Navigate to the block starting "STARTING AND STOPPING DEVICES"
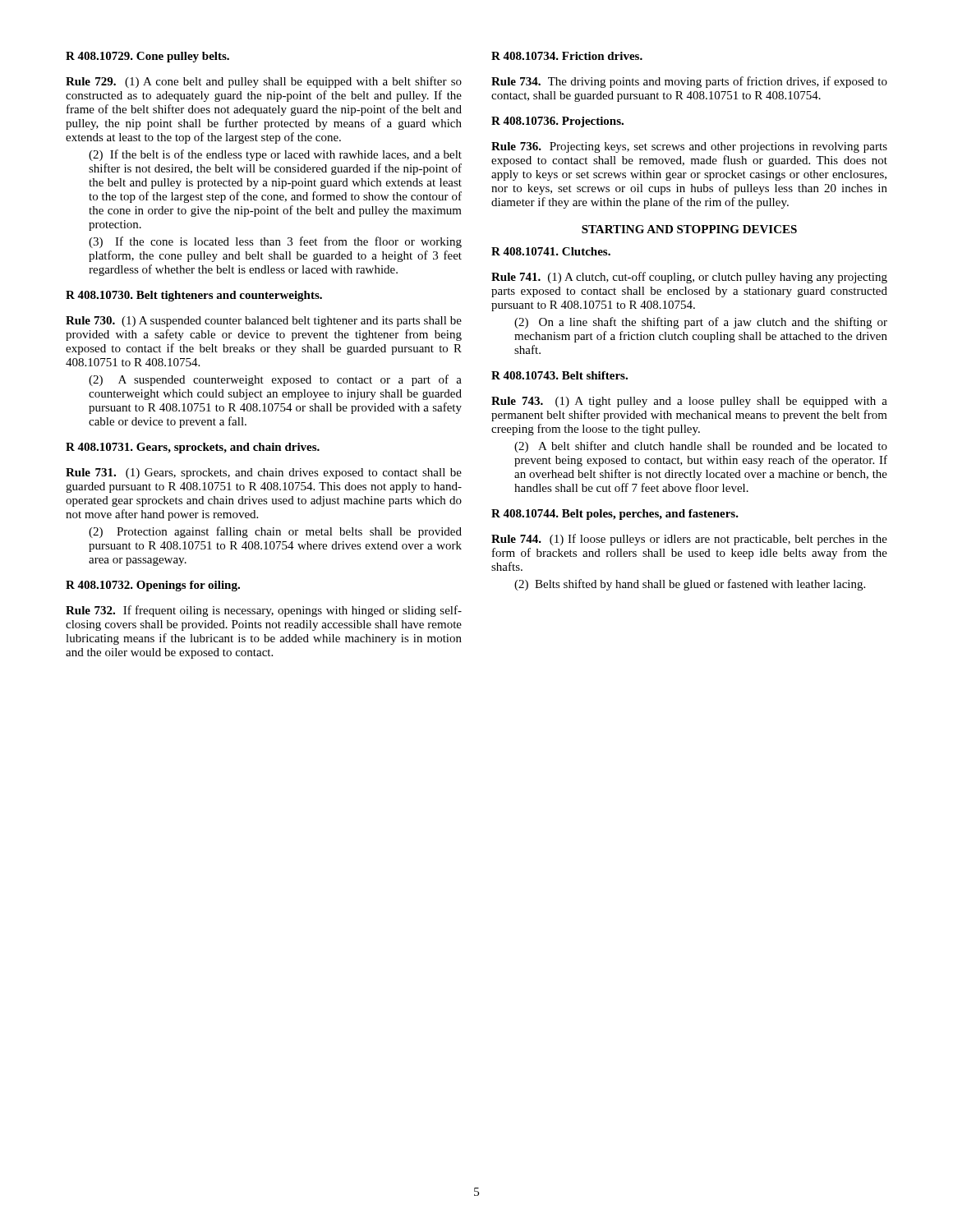Image resolution: width=953 pixels, height=1232 pixels. (x=689, y=229)
